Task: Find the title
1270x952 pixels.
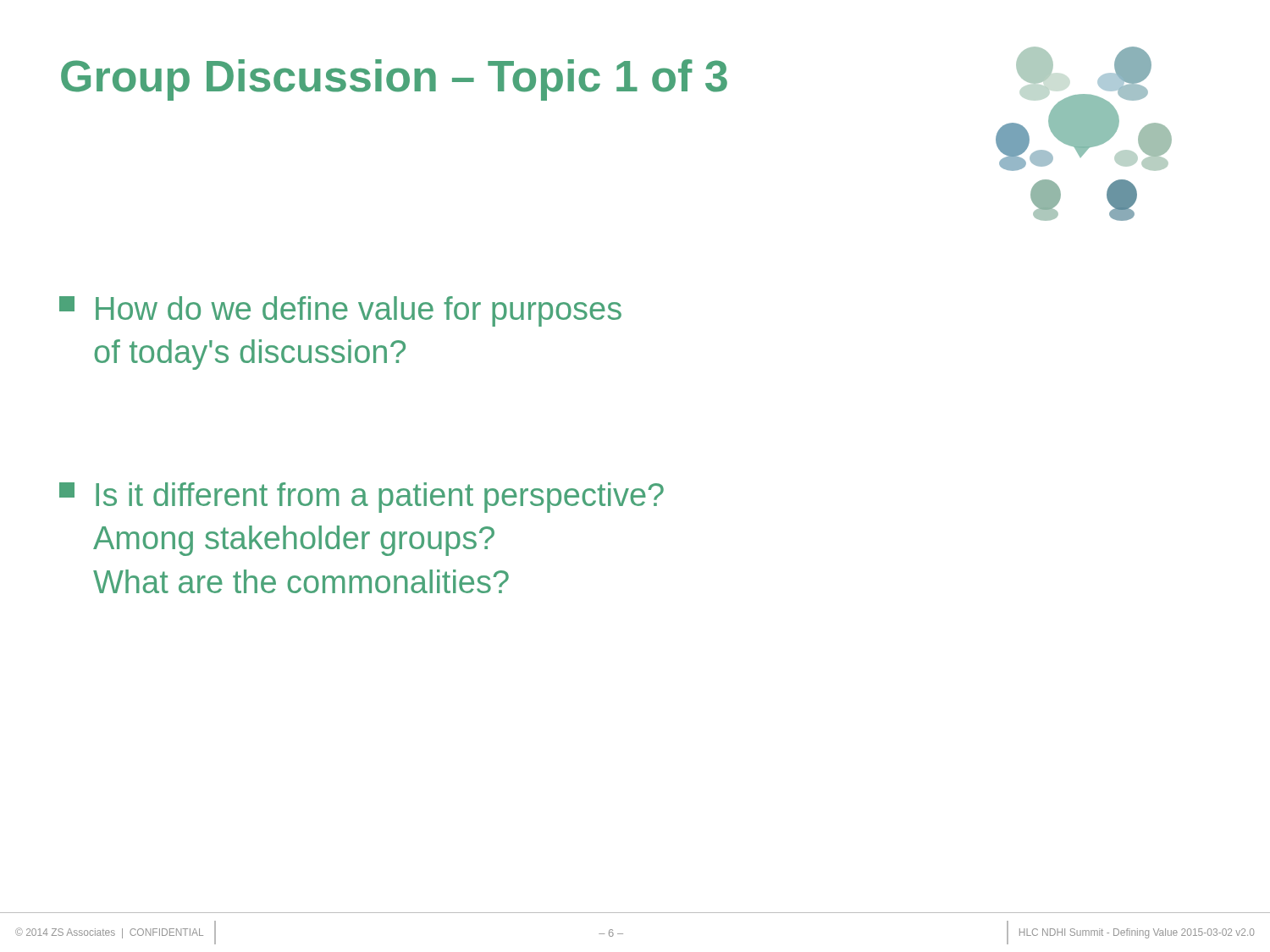Action: click(x=394, y=76)
